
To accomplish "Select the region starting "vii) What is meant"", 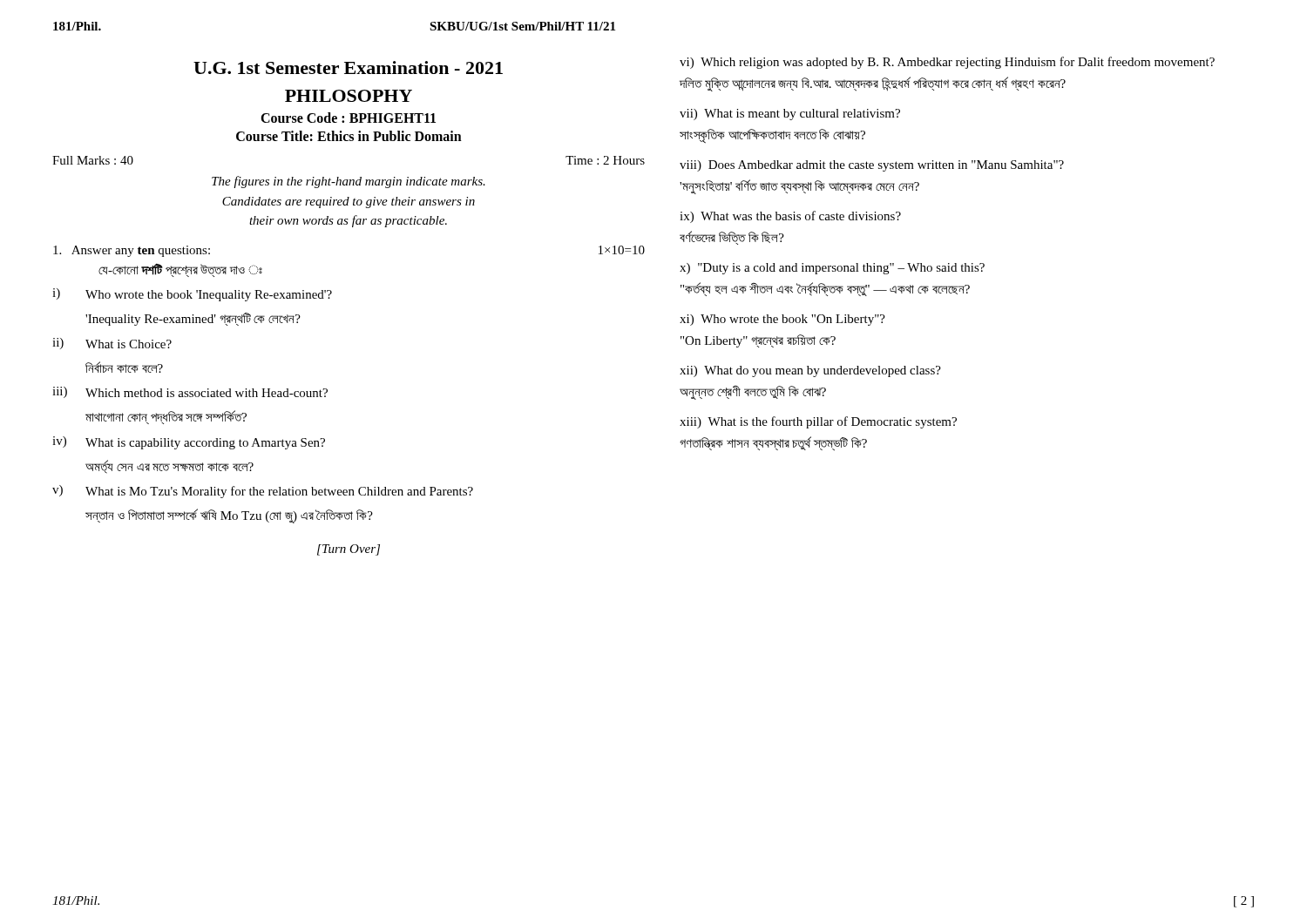I will tap(790, 115).
